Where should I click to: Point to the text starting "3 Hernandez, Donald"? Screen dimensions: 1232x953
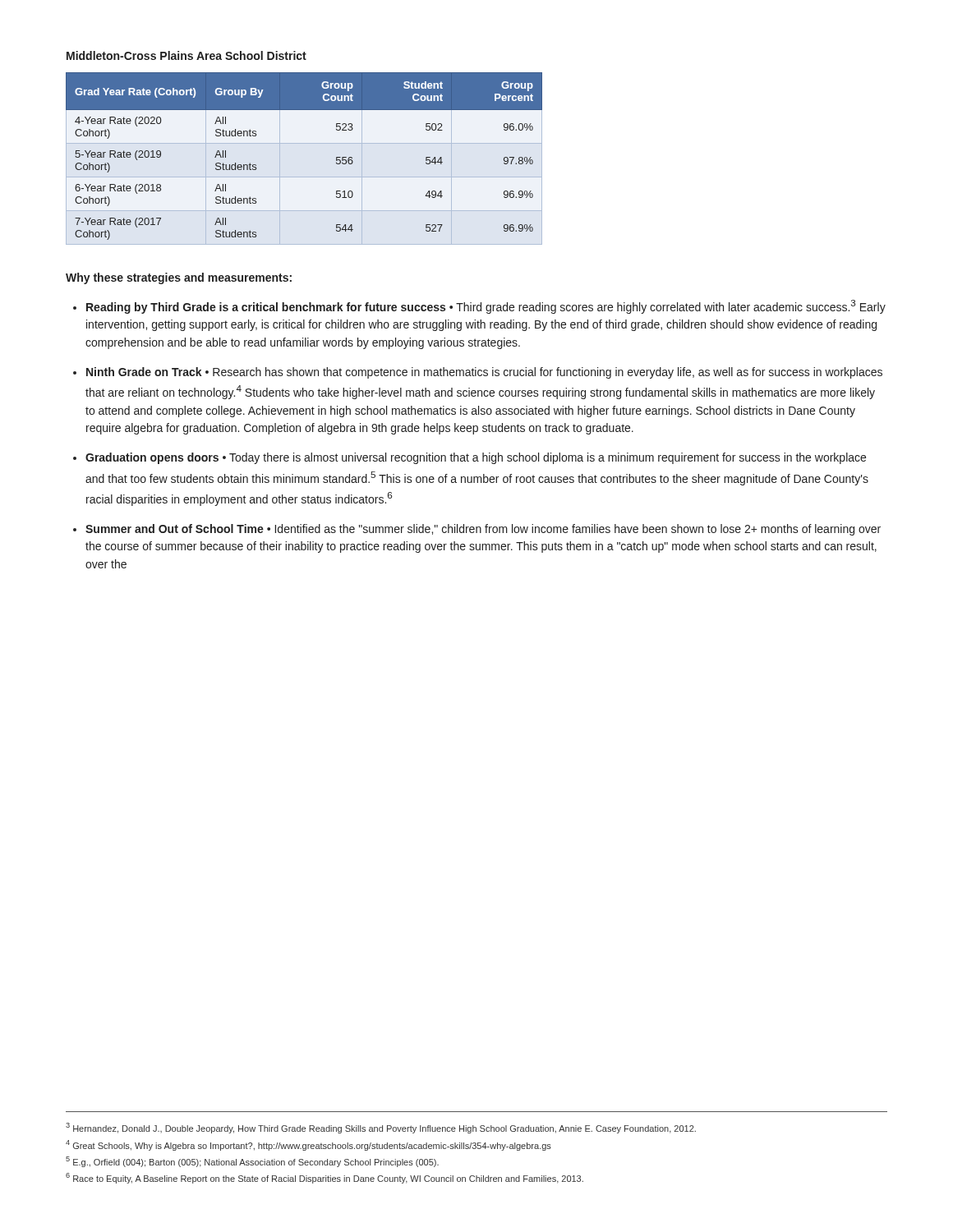(x=476, y=1153)
